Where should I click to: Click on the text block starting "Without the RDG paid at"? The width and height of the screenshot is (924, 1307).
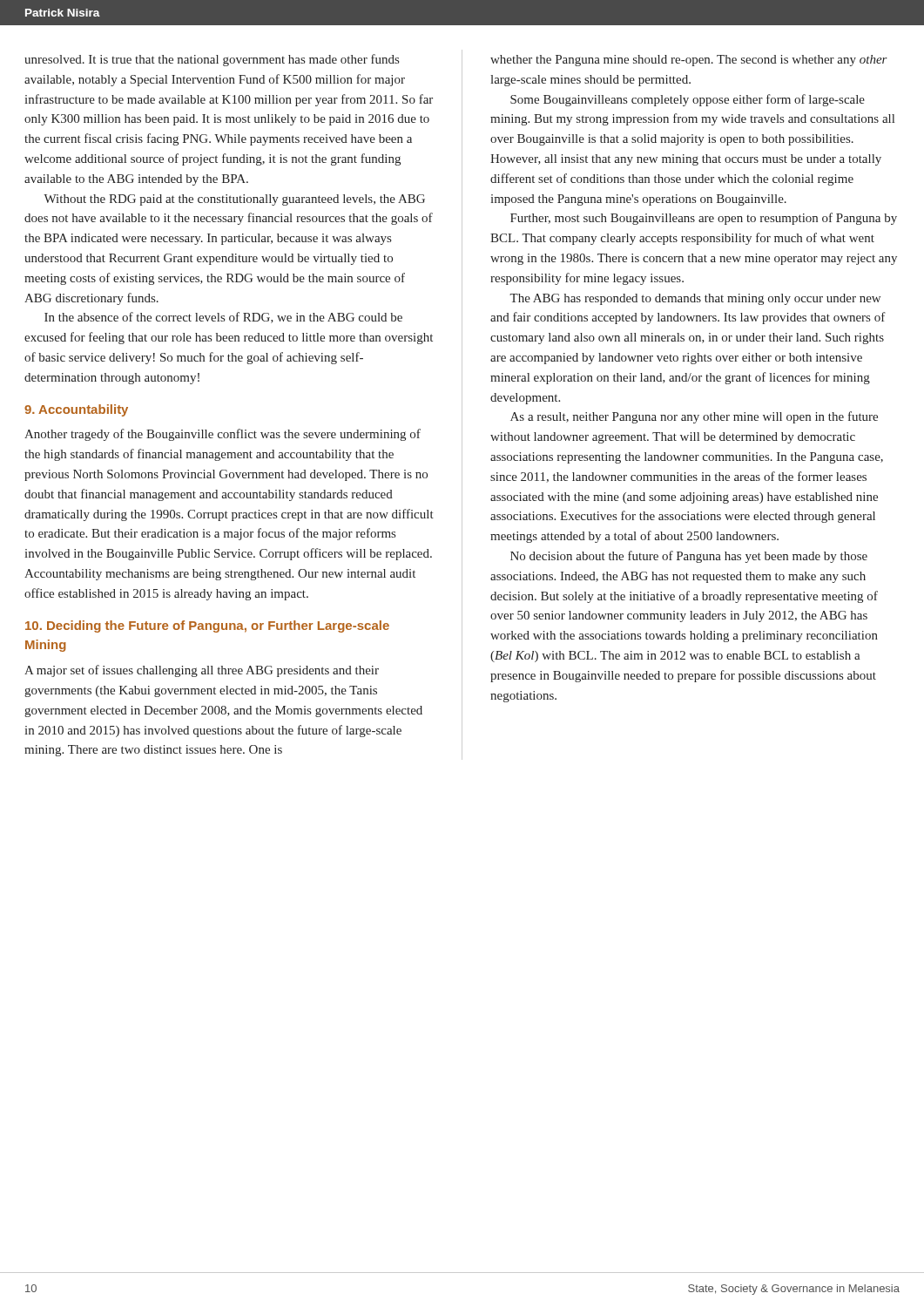(229, 248)
